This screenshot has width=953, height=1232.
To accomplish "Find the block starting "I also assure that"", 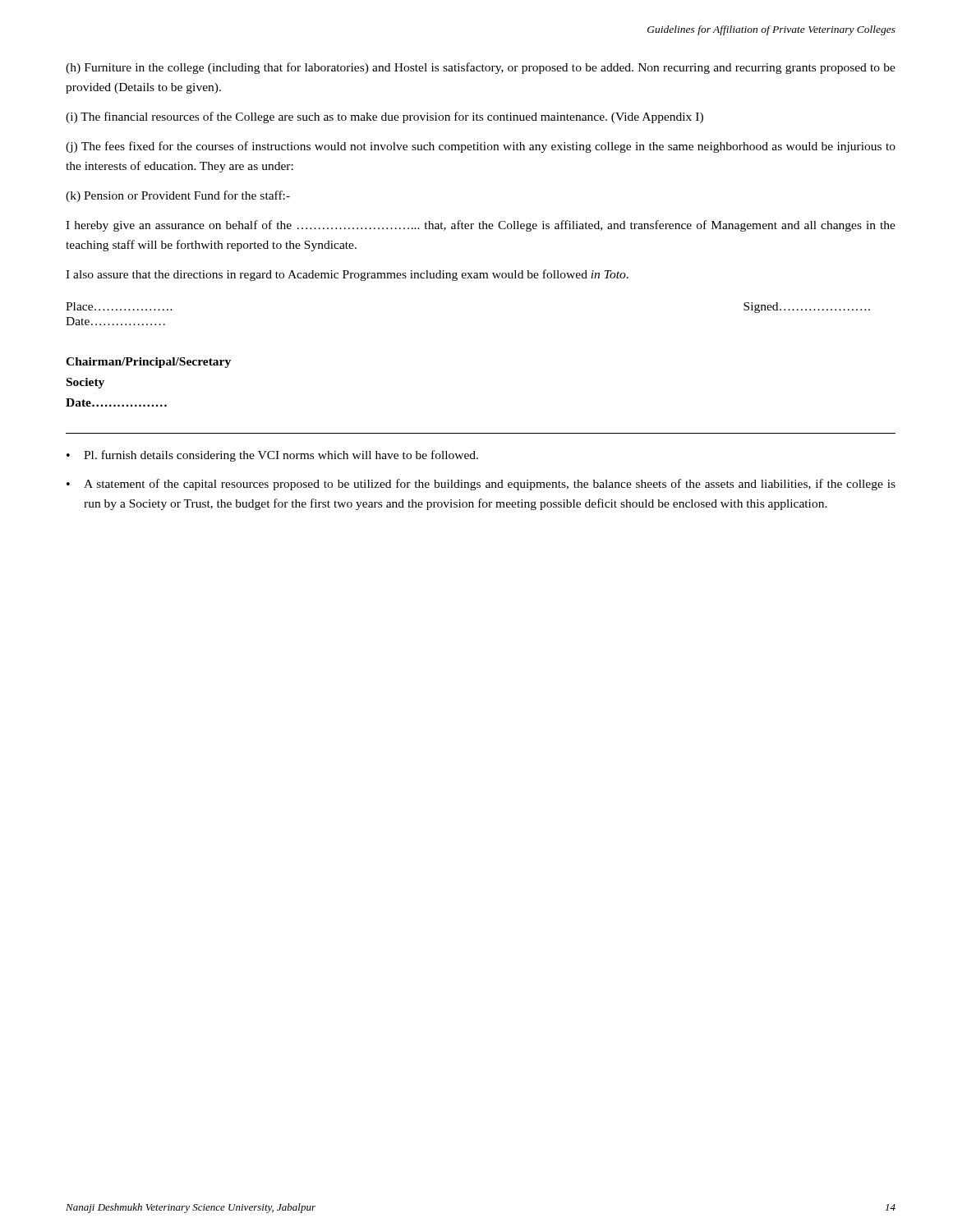I will [347, 274].
